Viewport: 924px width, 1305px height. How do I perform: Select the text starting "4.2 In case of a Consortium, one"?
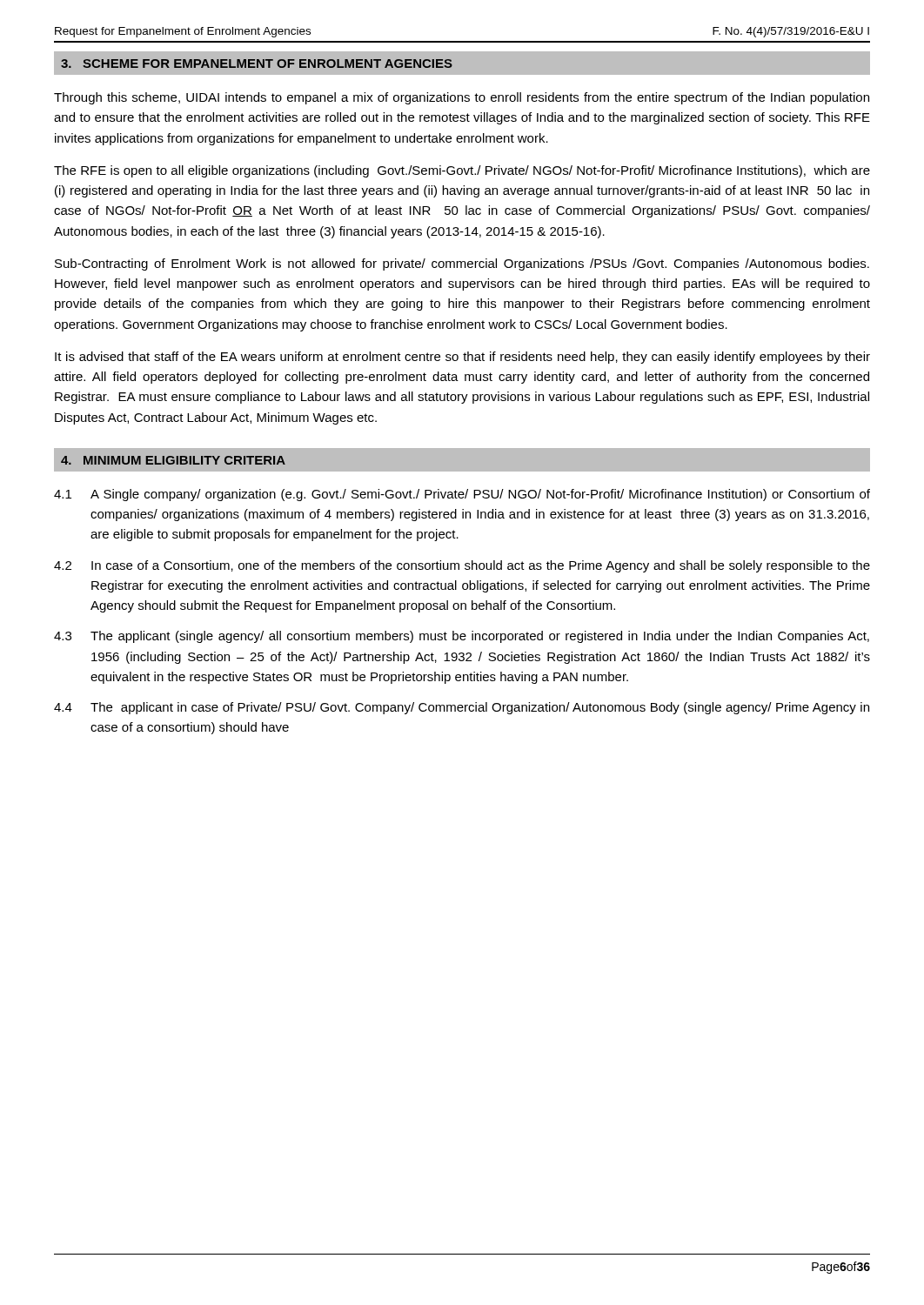coord(462,585)
